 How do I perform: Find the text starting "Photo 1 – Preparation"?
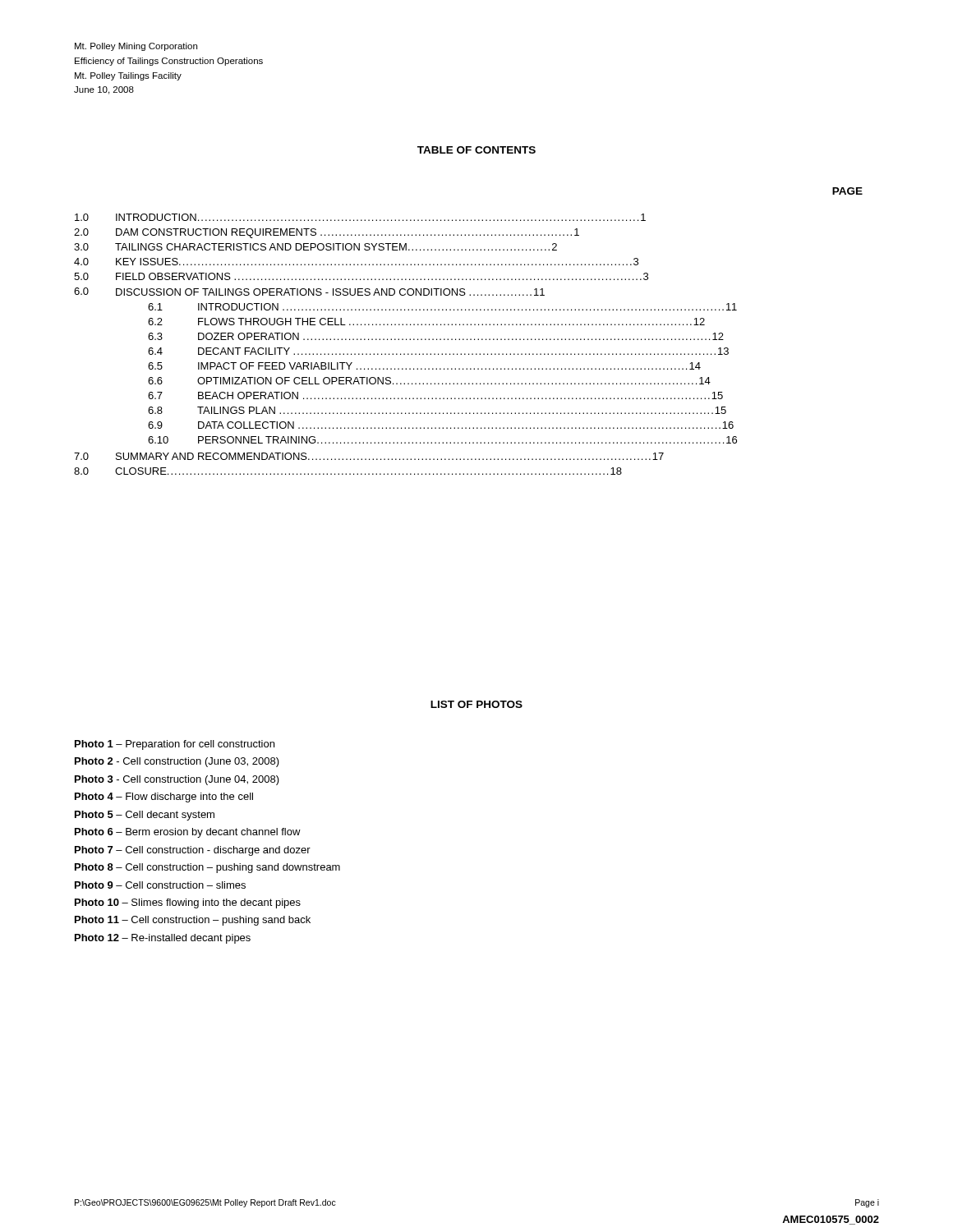click(x=175, y=744)
